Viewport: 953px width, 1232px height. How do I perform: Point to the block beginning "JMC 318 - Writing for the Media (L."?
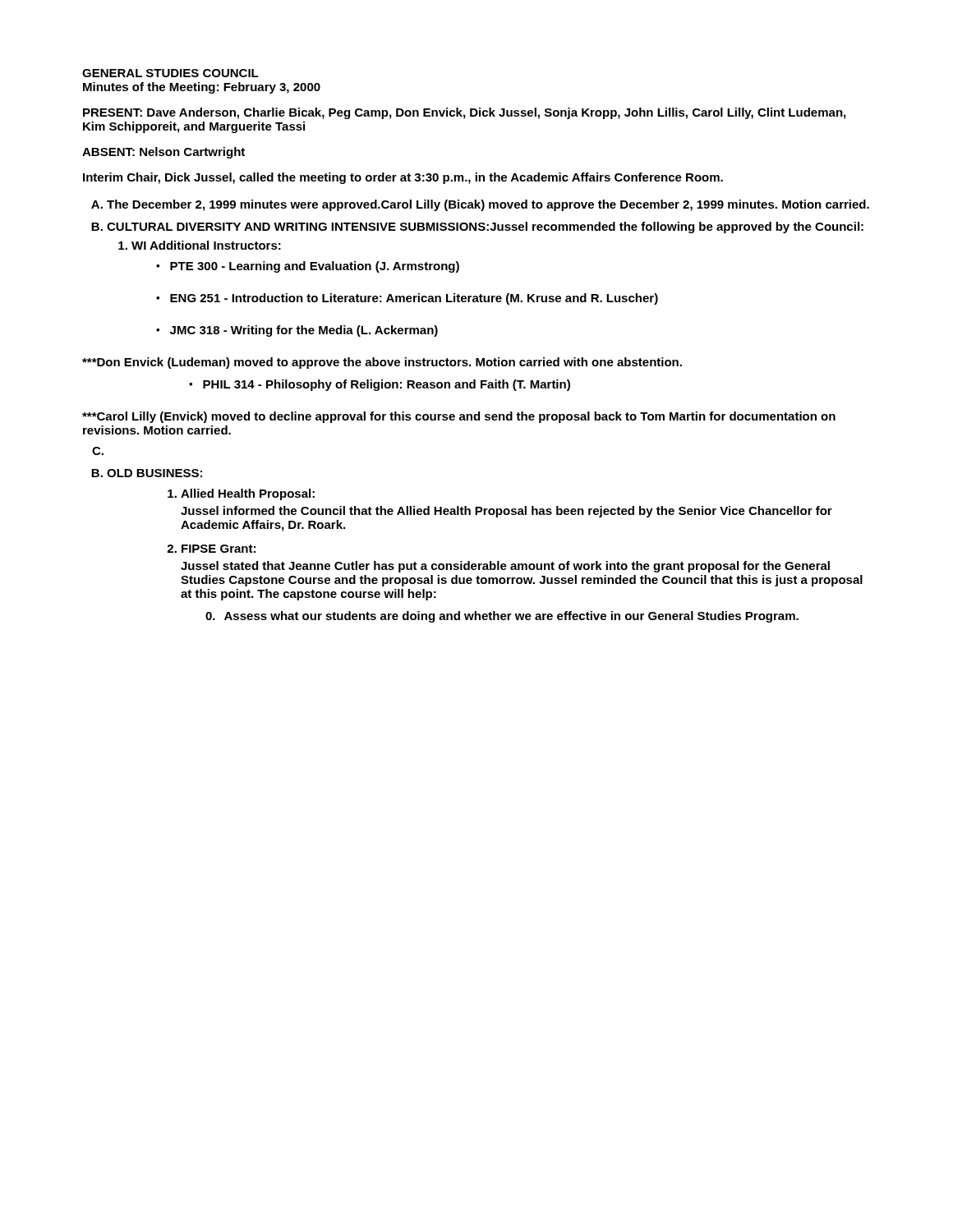[304, 330]
